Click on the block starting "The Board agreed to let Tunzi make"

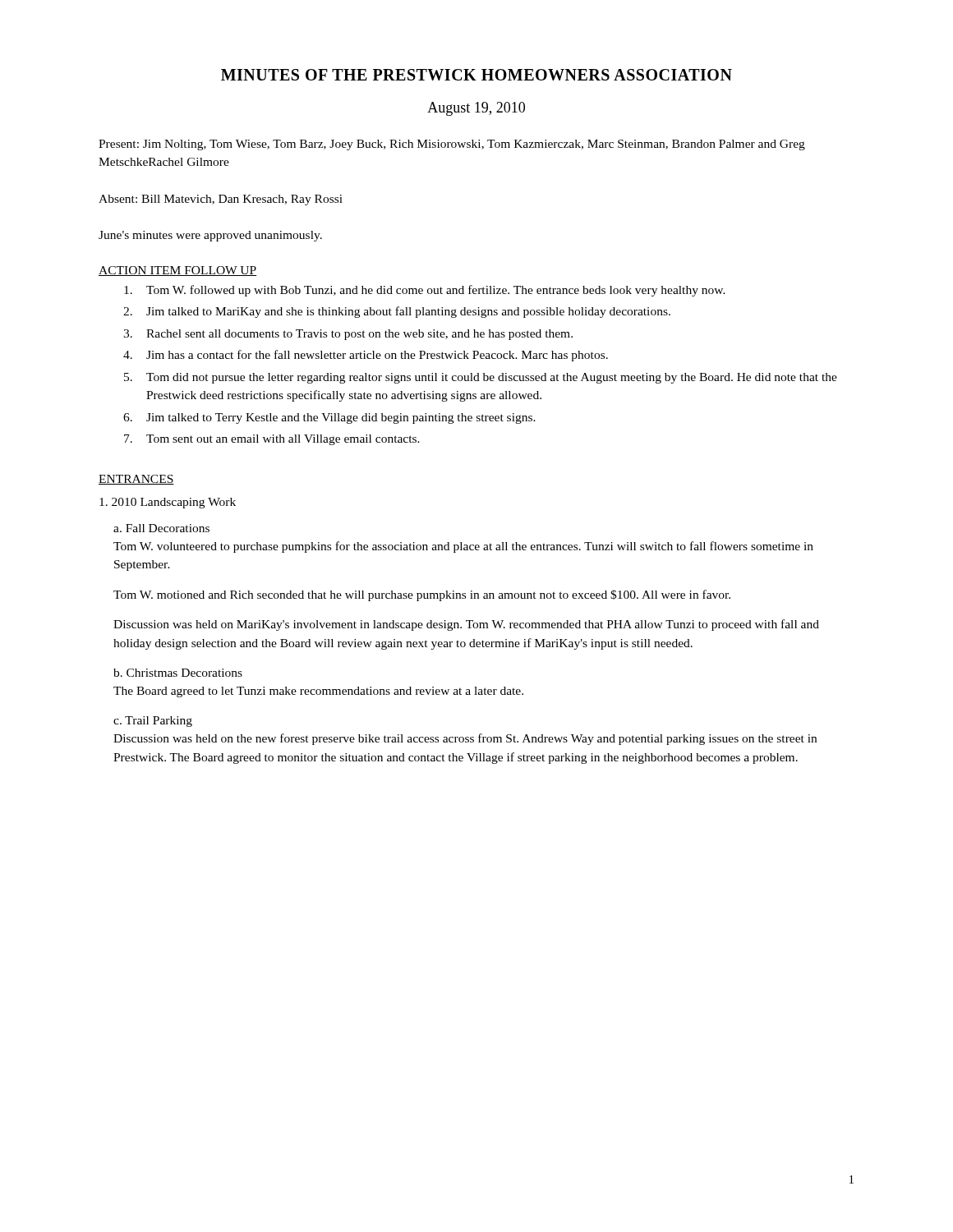(x=319, y=690)
